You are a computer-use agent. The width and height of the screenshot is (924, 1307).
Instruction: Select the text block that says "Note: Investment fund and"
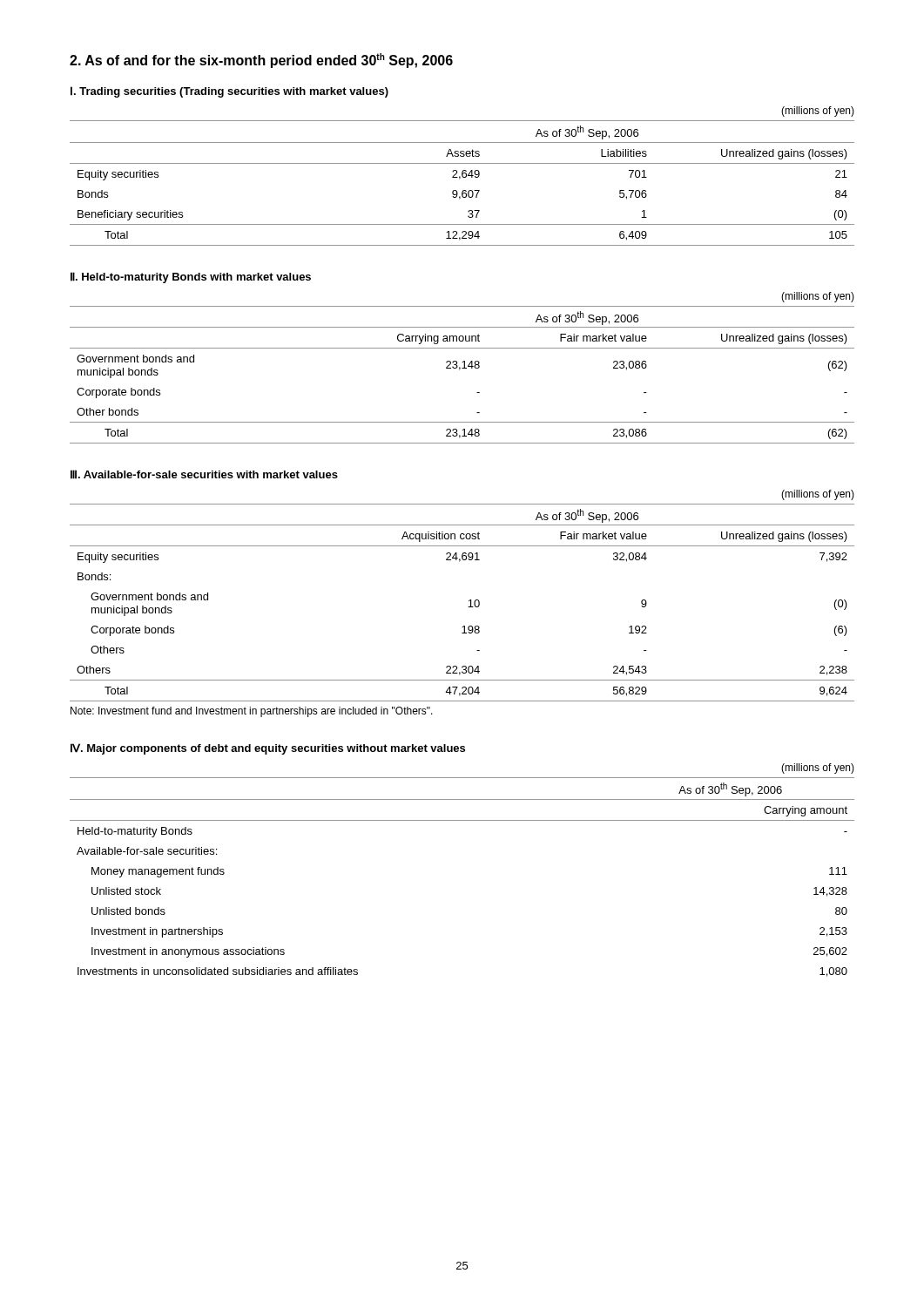(251, 711)
